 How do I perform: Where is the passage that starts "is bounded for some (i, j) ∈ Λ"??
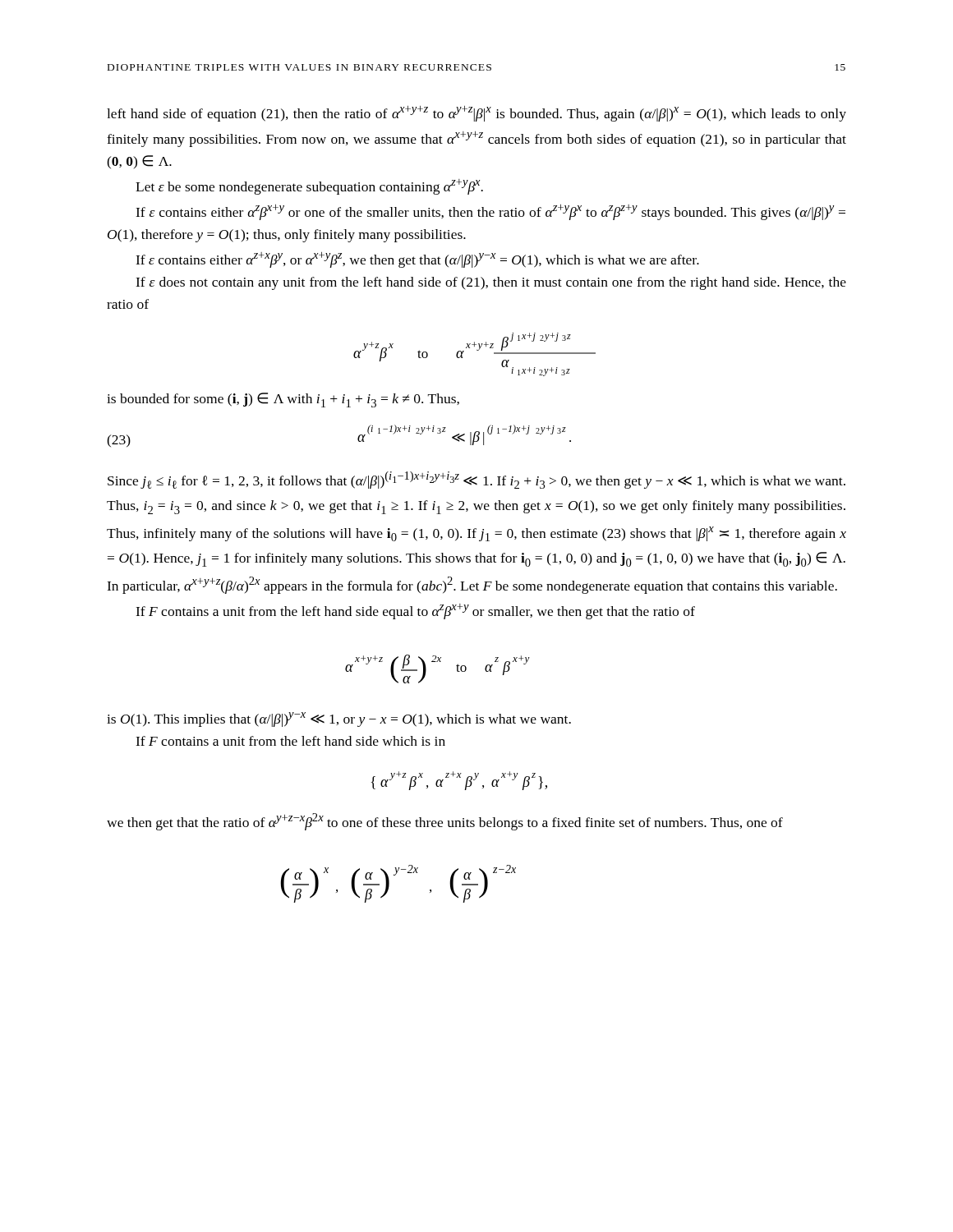pos(283,400)
